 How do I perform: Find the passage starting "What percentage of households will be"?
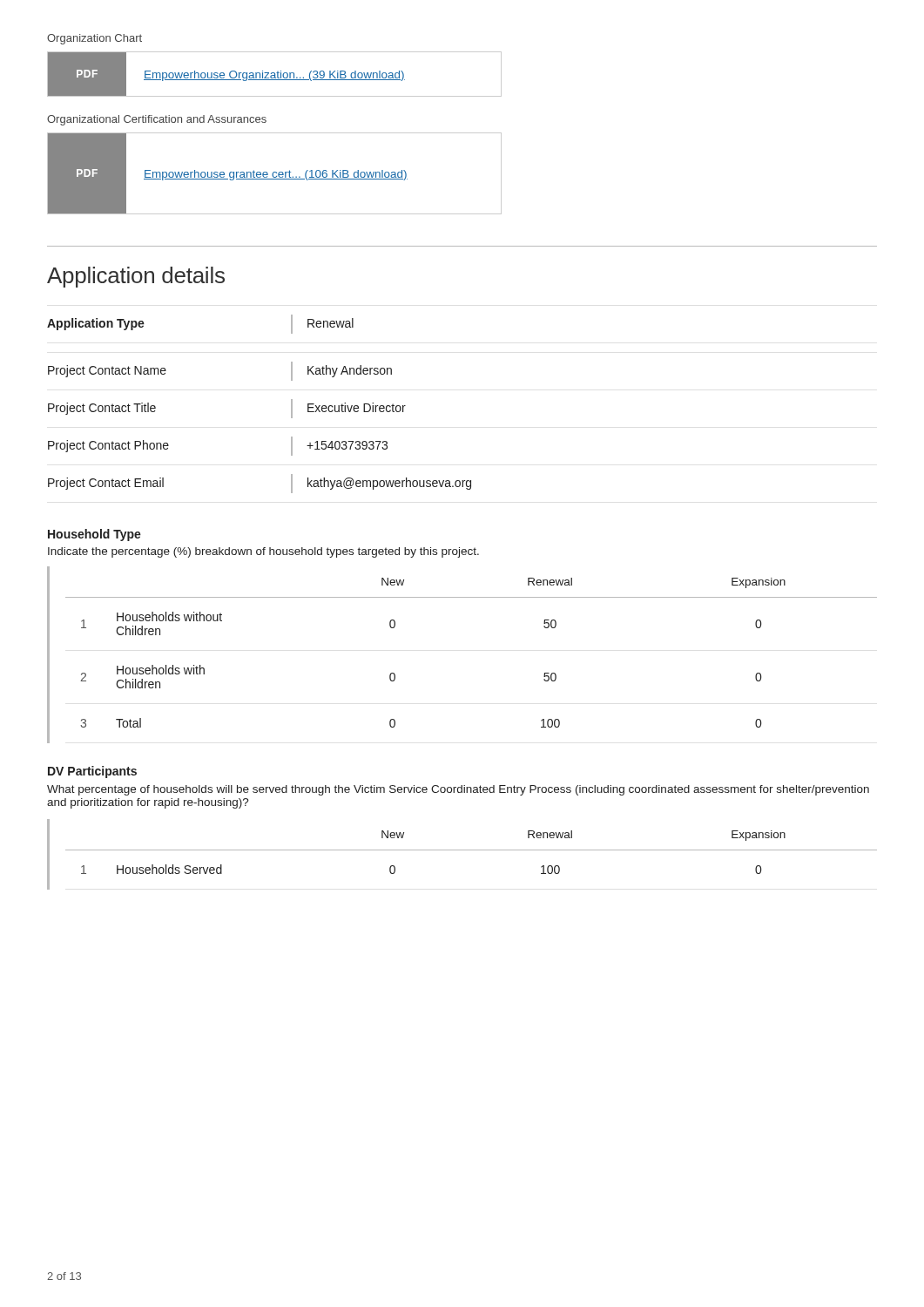click(458, 796)
